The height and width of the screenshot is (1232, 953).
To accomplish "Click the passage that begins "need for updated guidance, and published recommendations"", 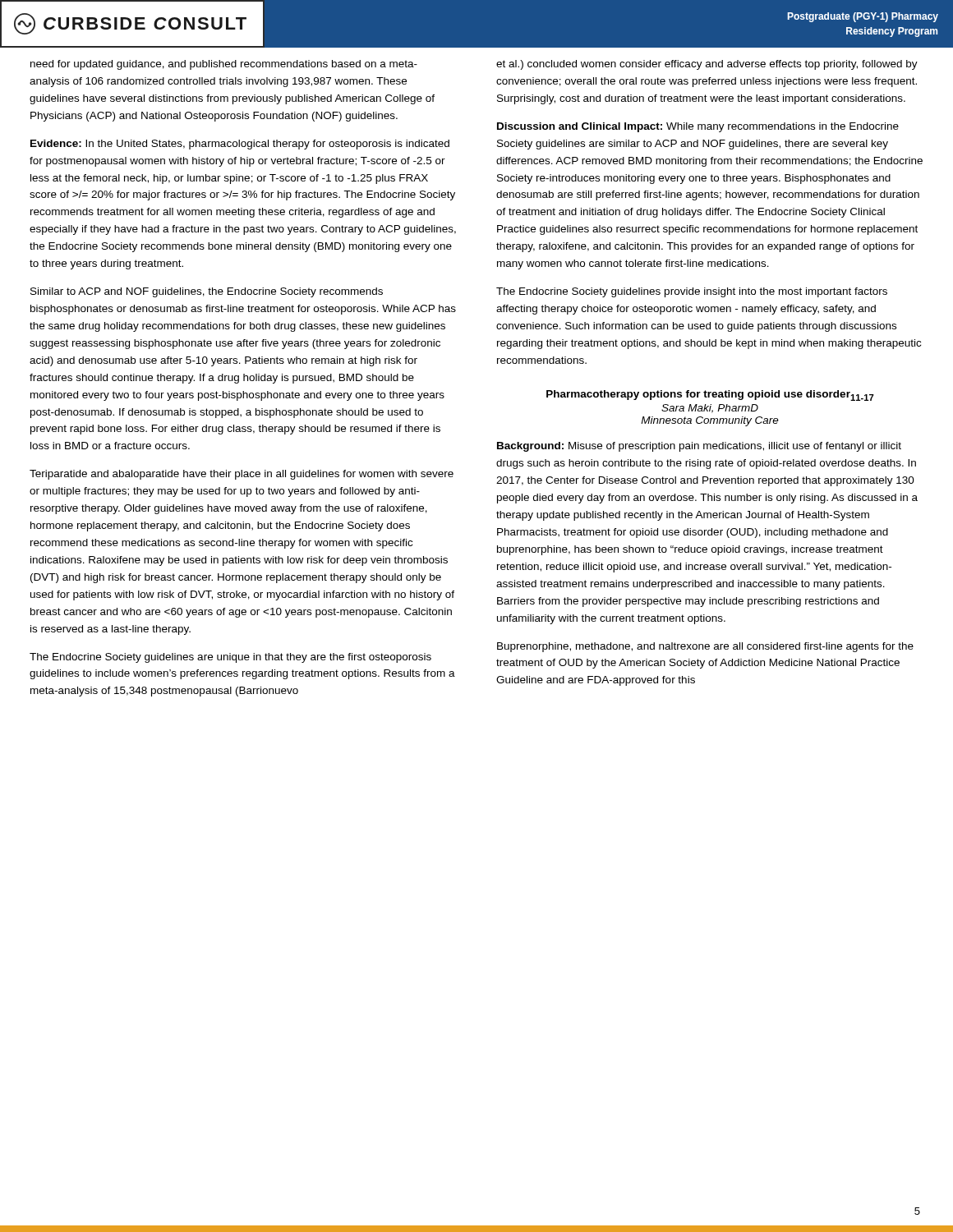I will click(232, 89).
